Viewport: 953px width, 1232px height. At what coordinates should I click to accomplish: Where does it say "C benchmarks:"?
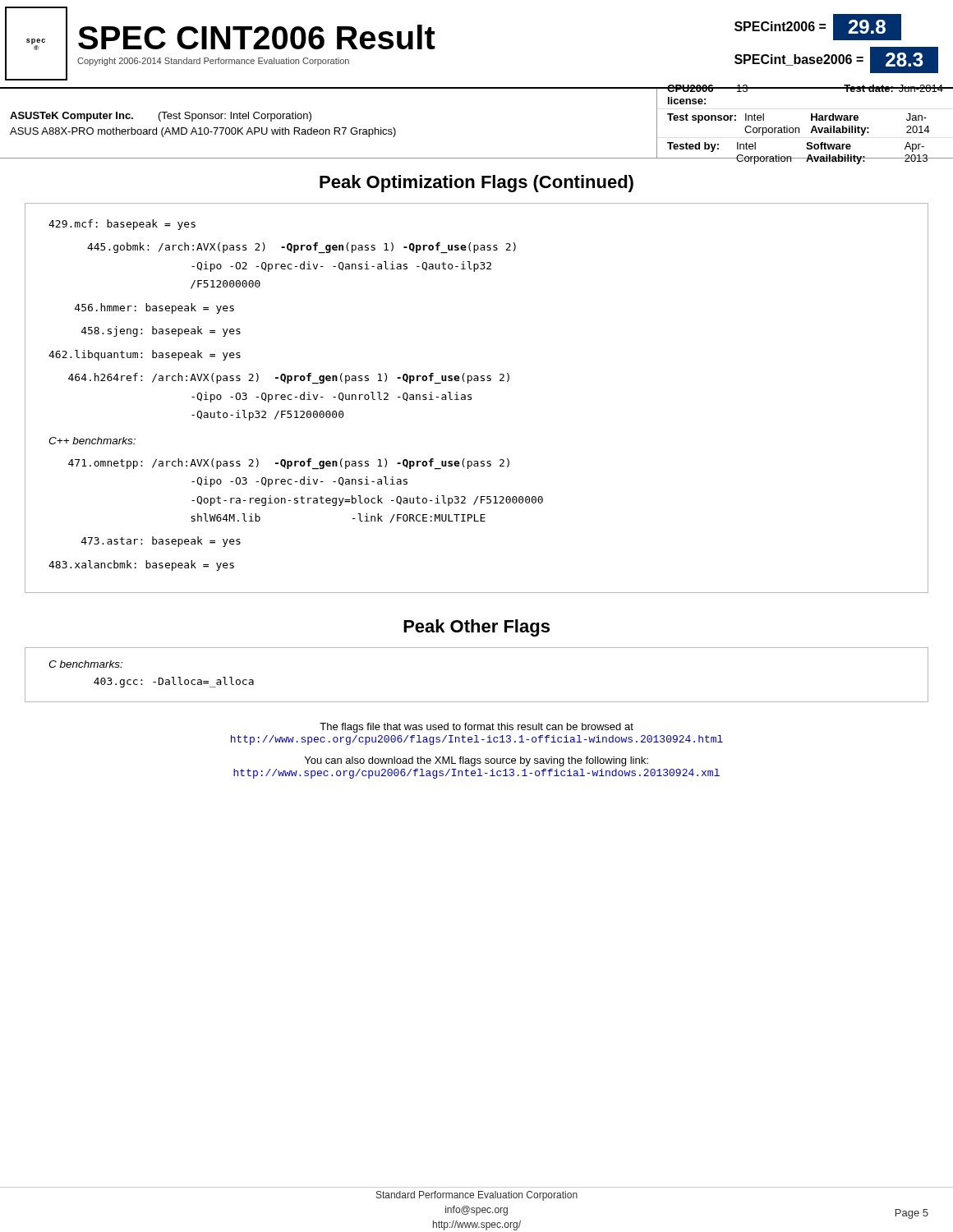click(86, 664)
